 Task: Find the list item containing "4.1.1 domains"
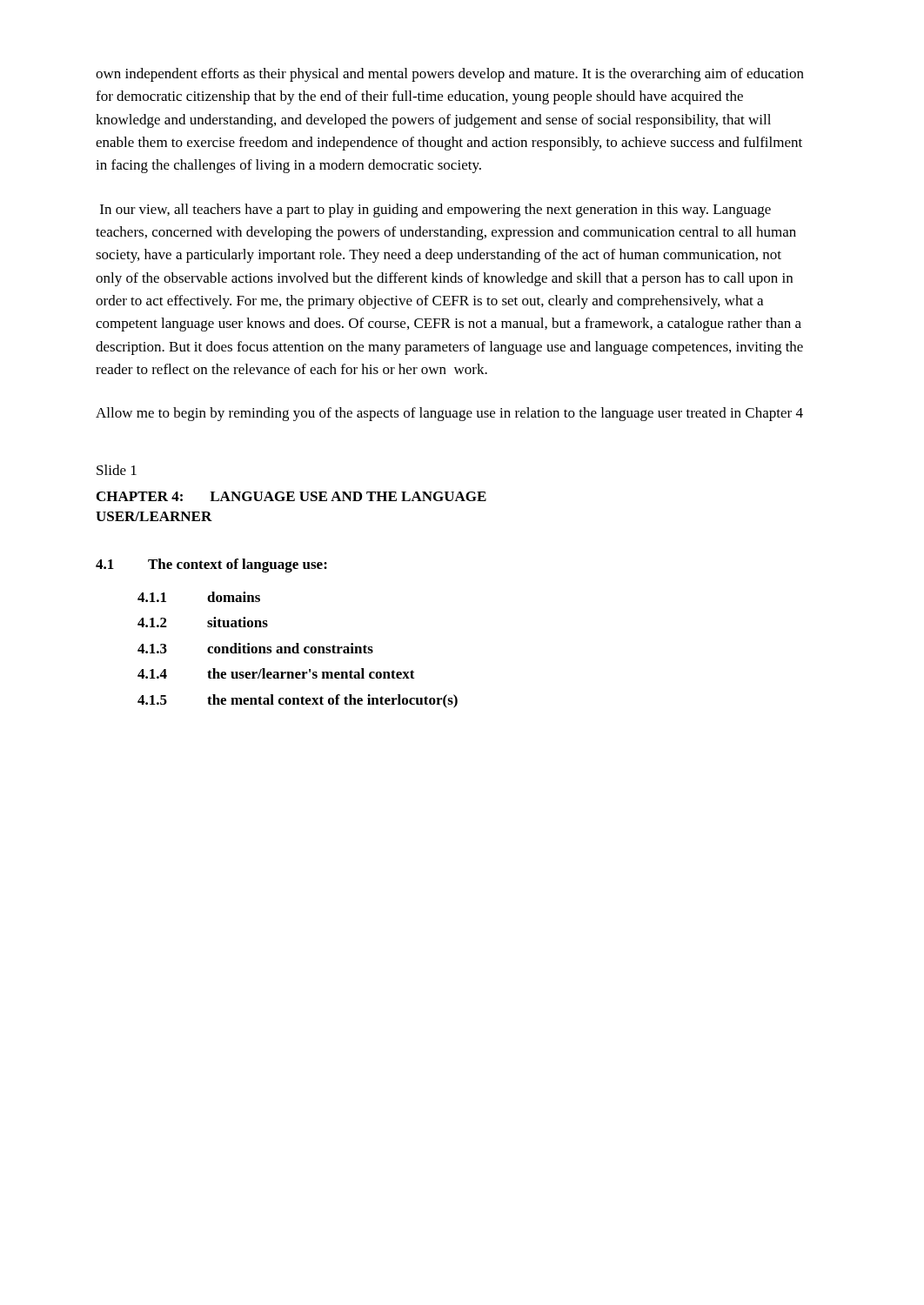click(x=153, y=596)
